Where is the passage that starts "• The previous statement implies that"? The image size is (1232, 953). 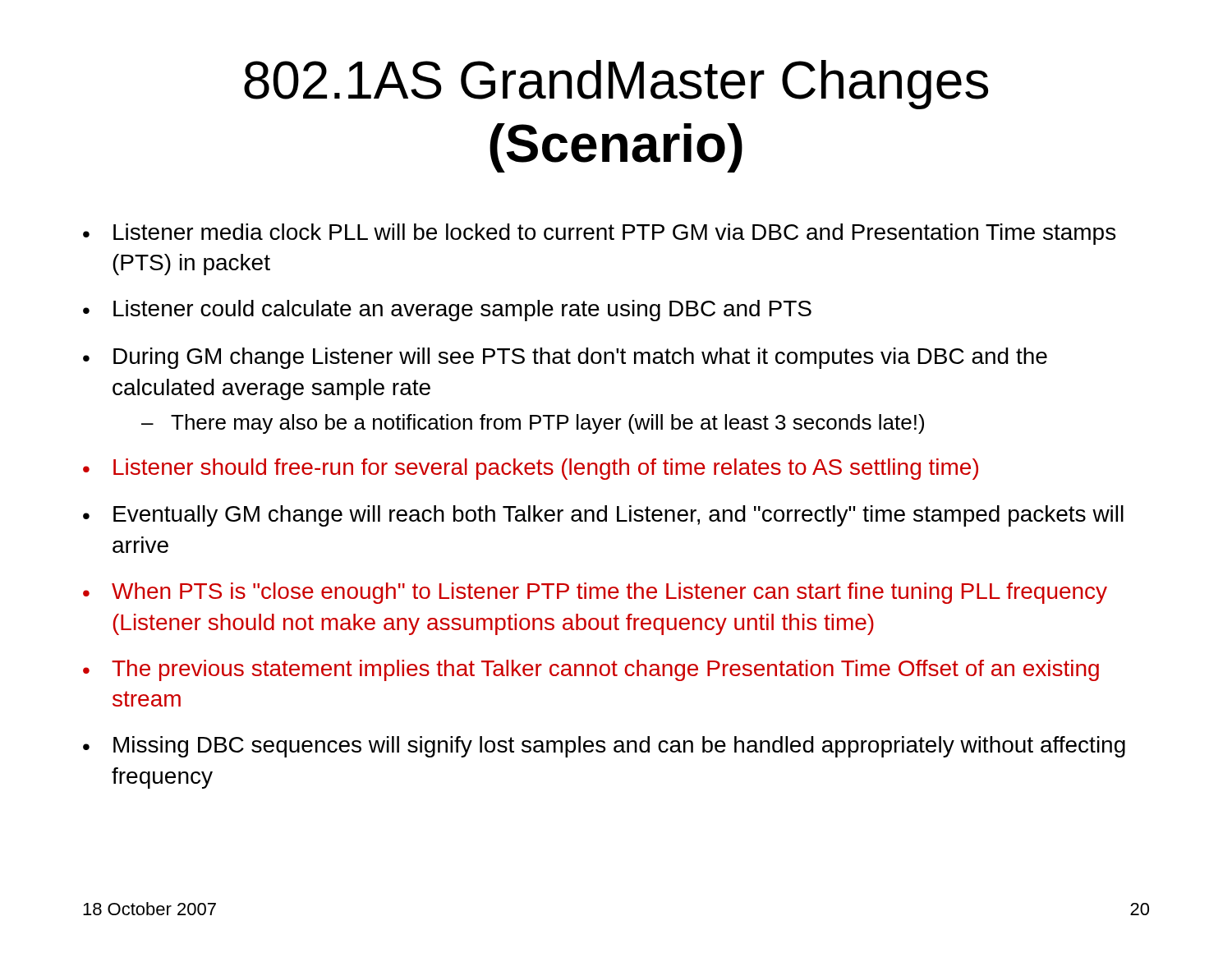pos(616,684)
